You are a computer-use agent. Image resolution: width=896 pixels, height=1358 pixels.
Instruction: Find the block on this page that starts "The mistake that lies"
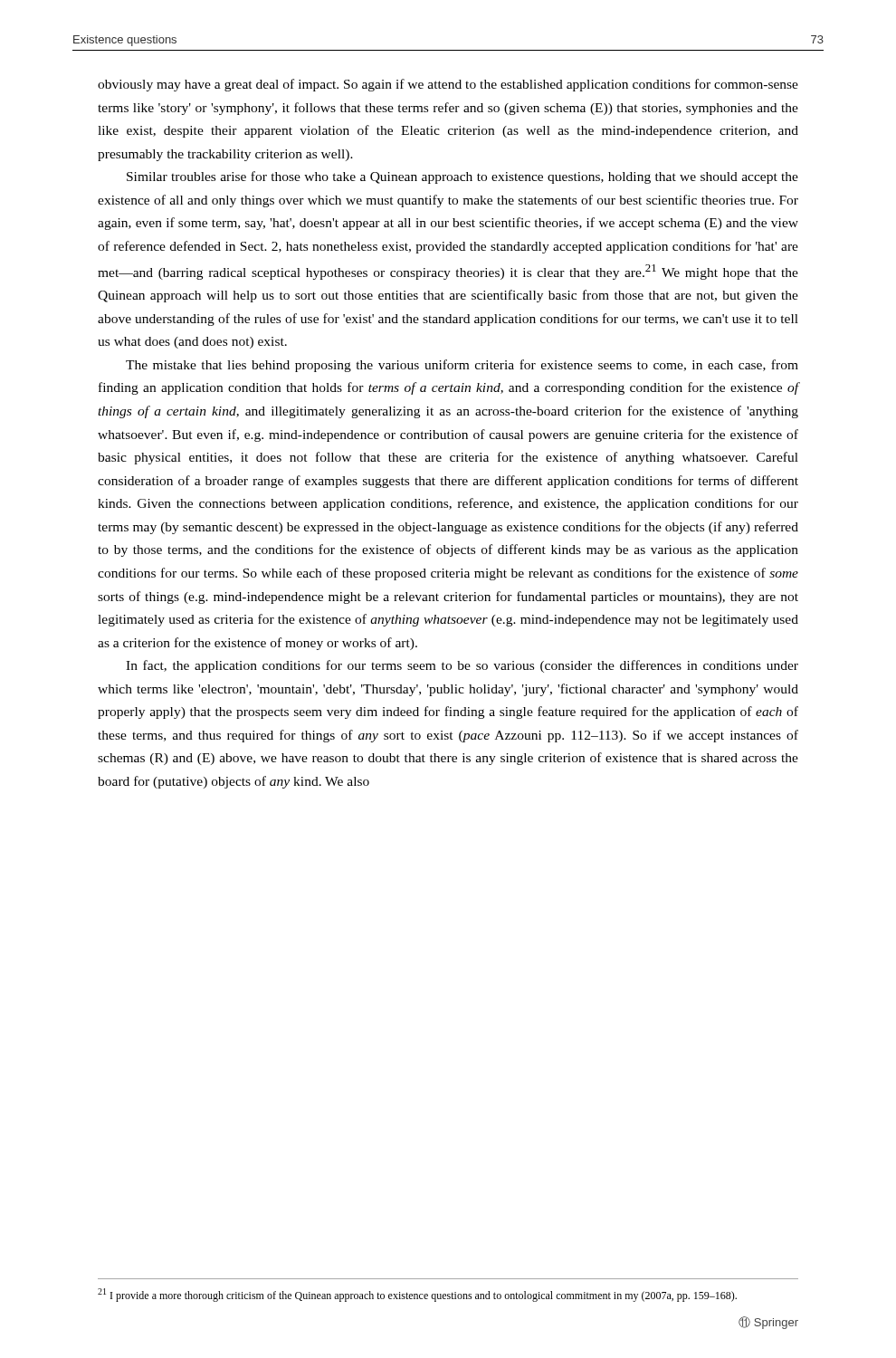(x=448, y=503)
